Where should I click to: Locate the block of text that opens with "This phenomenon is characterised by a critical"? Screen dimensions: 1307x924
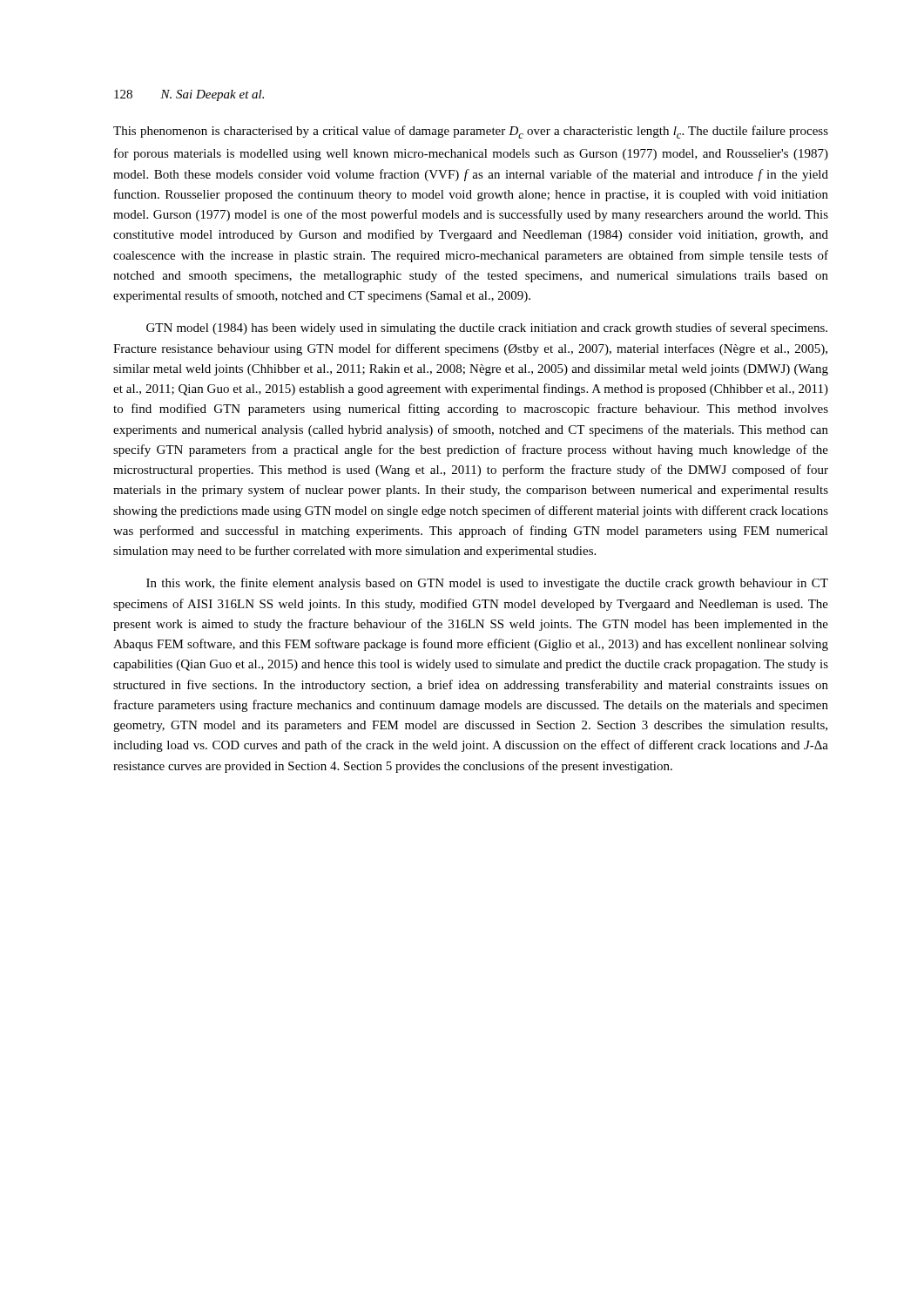(x=471, y=213)
